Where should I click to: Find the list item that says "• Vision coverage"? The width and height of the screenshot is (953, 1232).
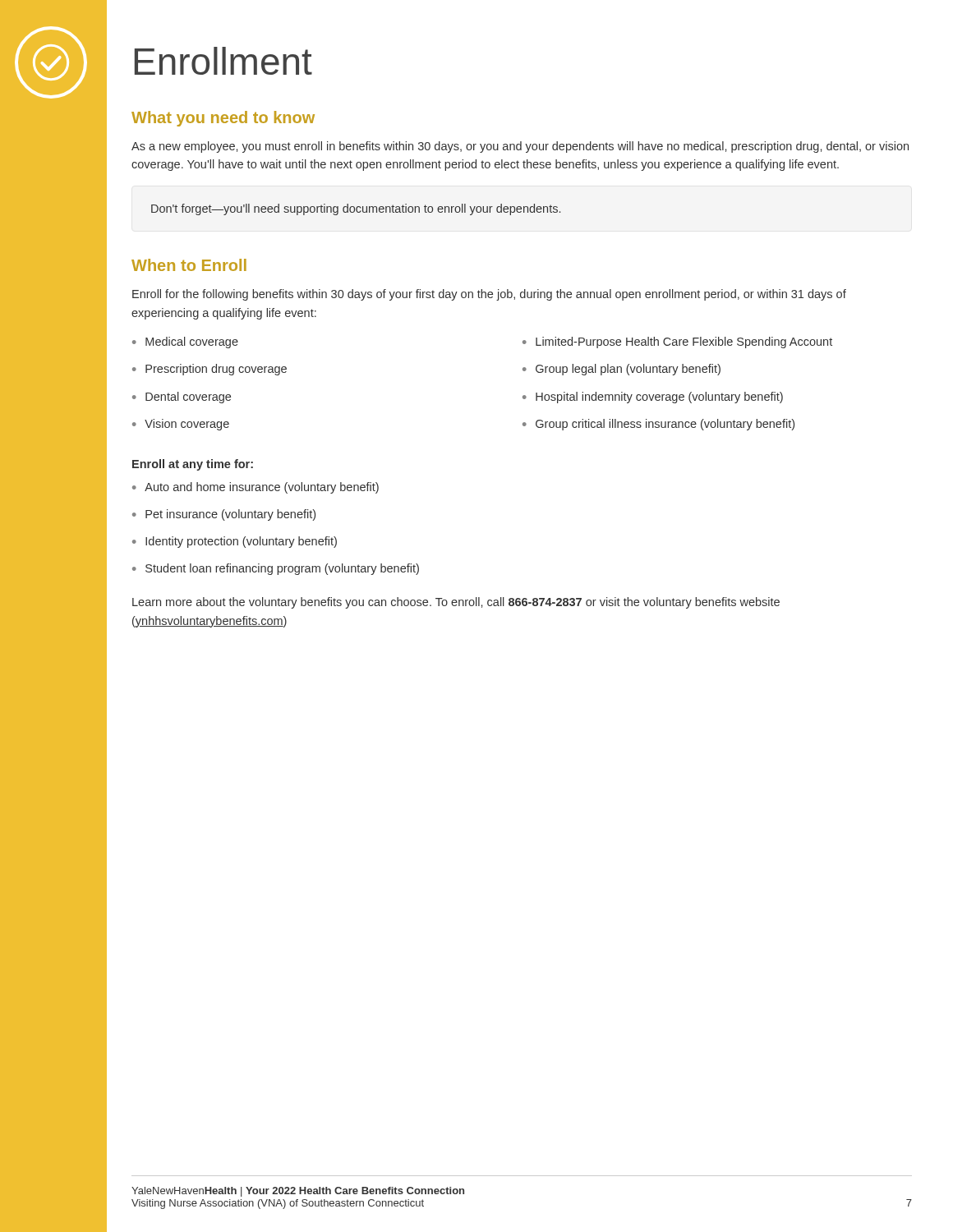[x=180, y=425]
